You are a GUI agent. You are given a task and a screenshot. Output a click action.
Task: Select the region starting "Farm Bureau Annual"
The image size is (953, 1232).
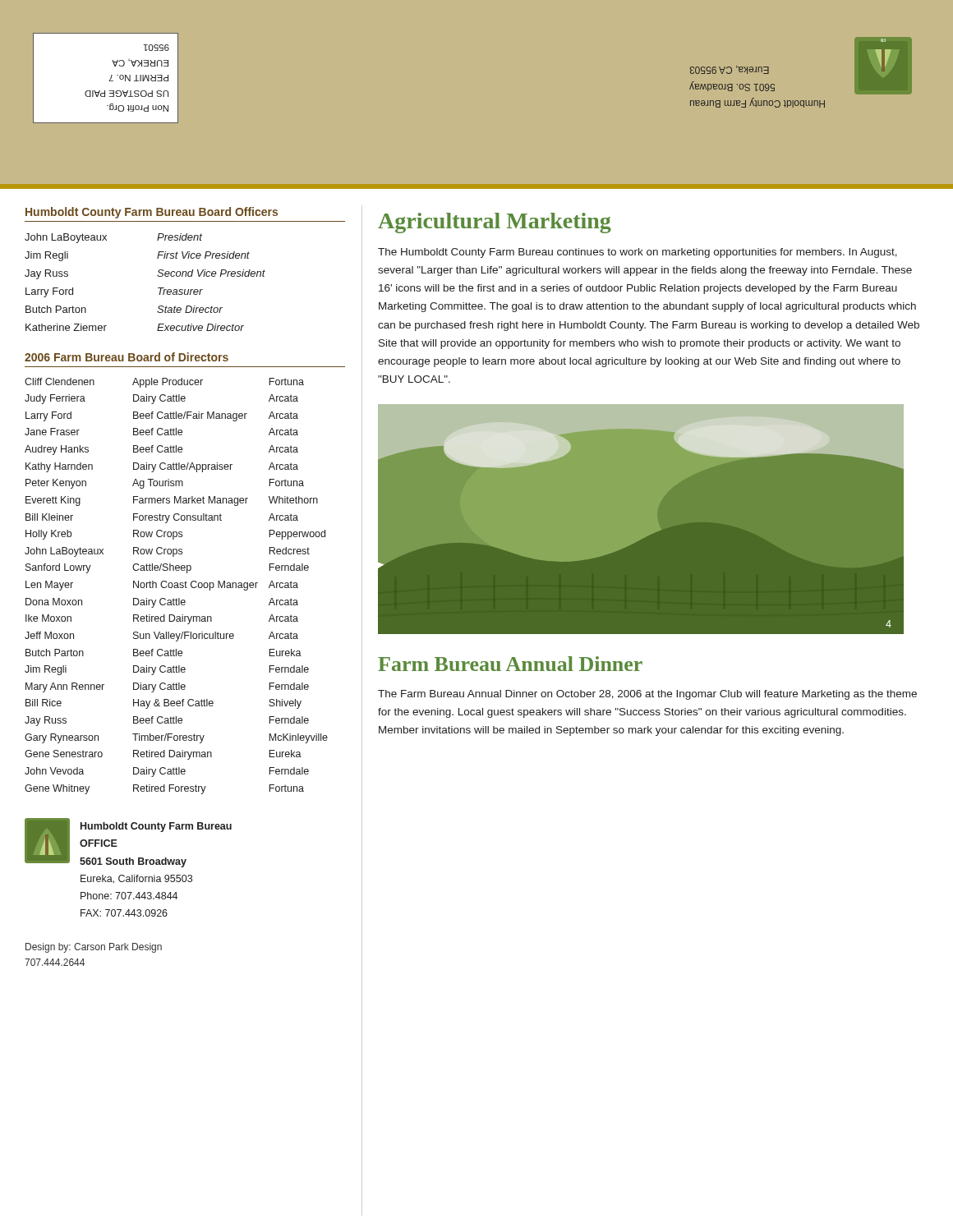click(x=510, y=664)
